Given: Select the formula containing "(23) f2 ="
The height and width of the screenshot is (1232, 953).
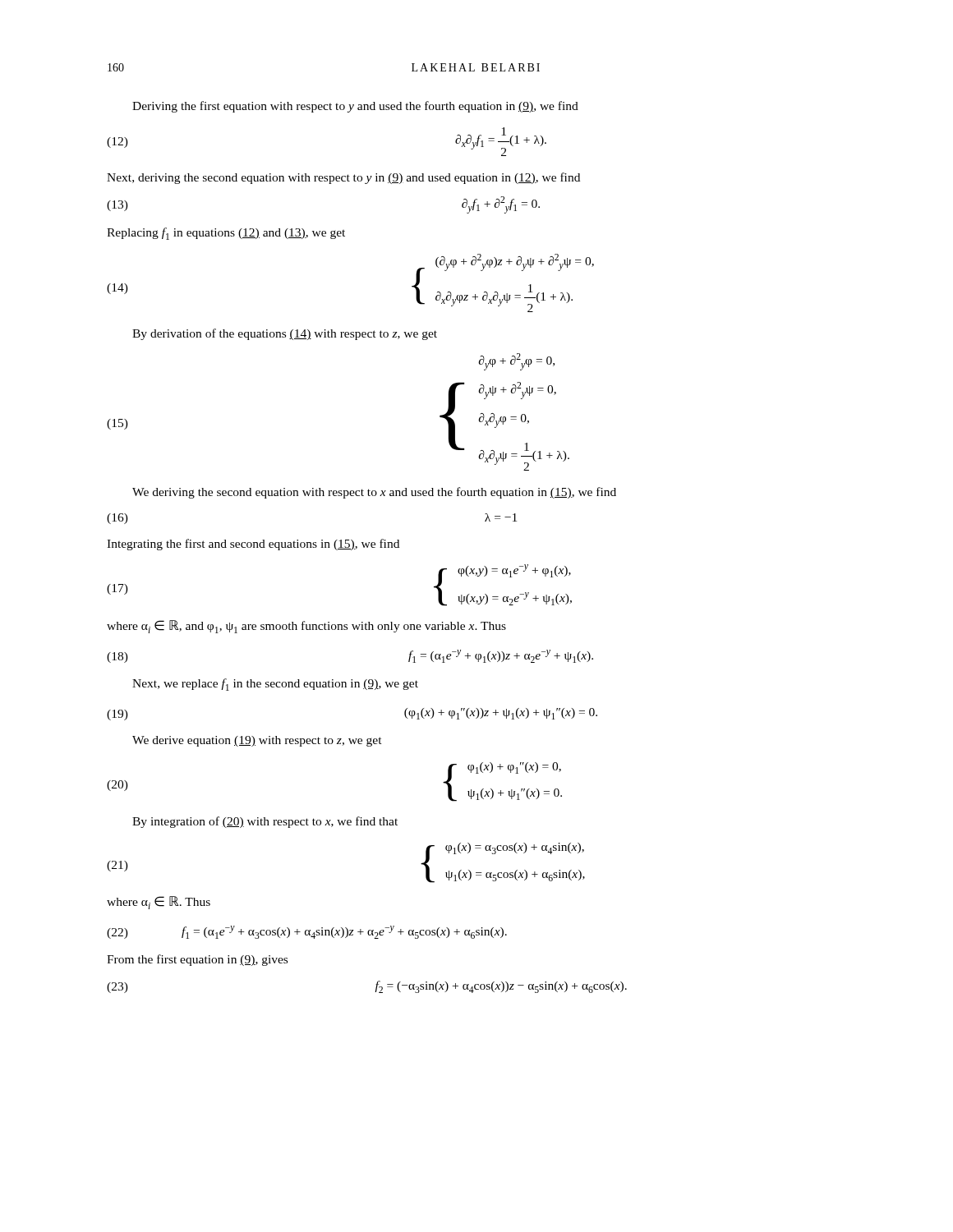Looking at the screenshot, I should tap(476, 986).
